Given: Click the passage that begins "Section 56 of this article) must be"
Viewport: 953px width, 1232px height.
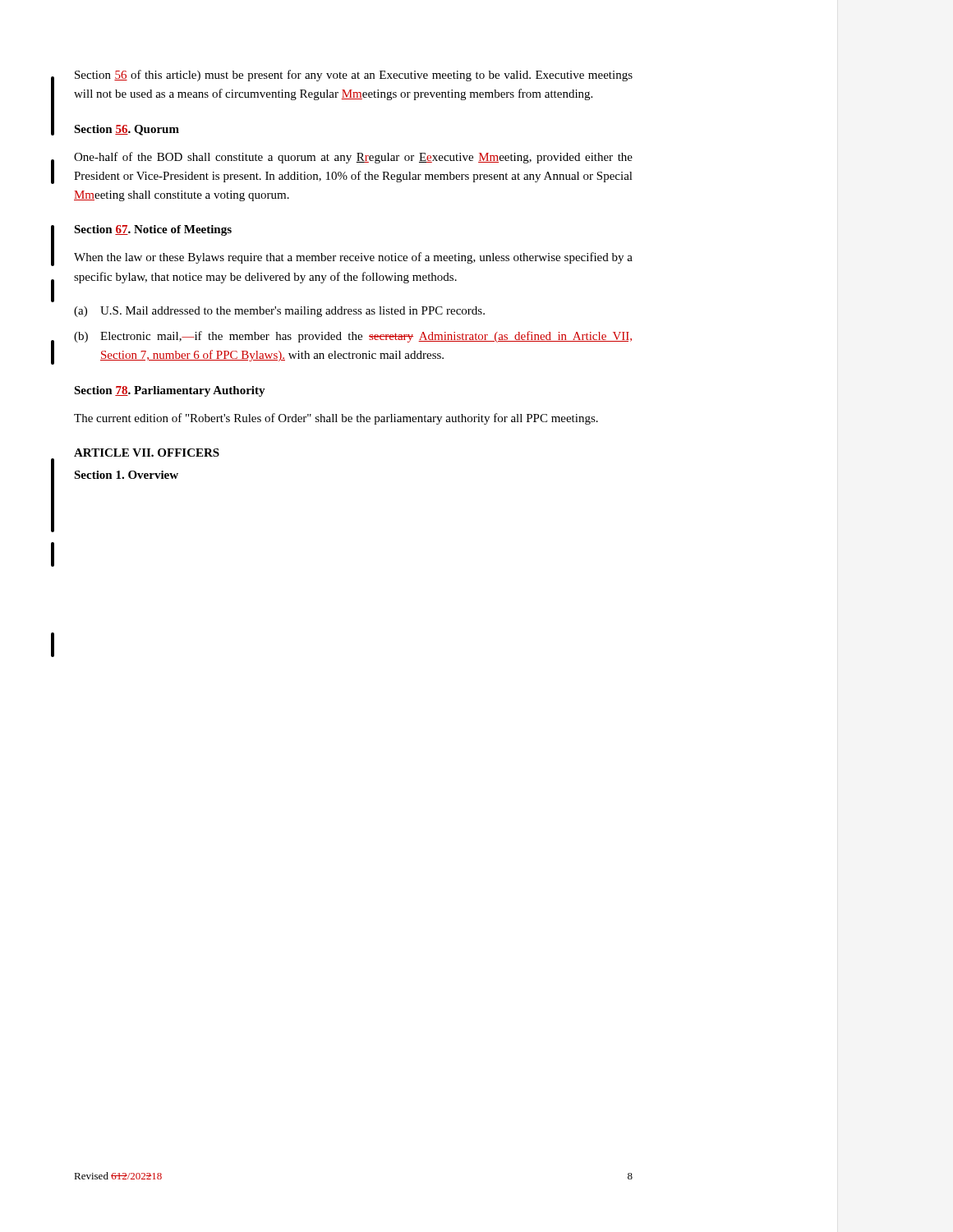Looking at the screenshot, I should 353,84.
